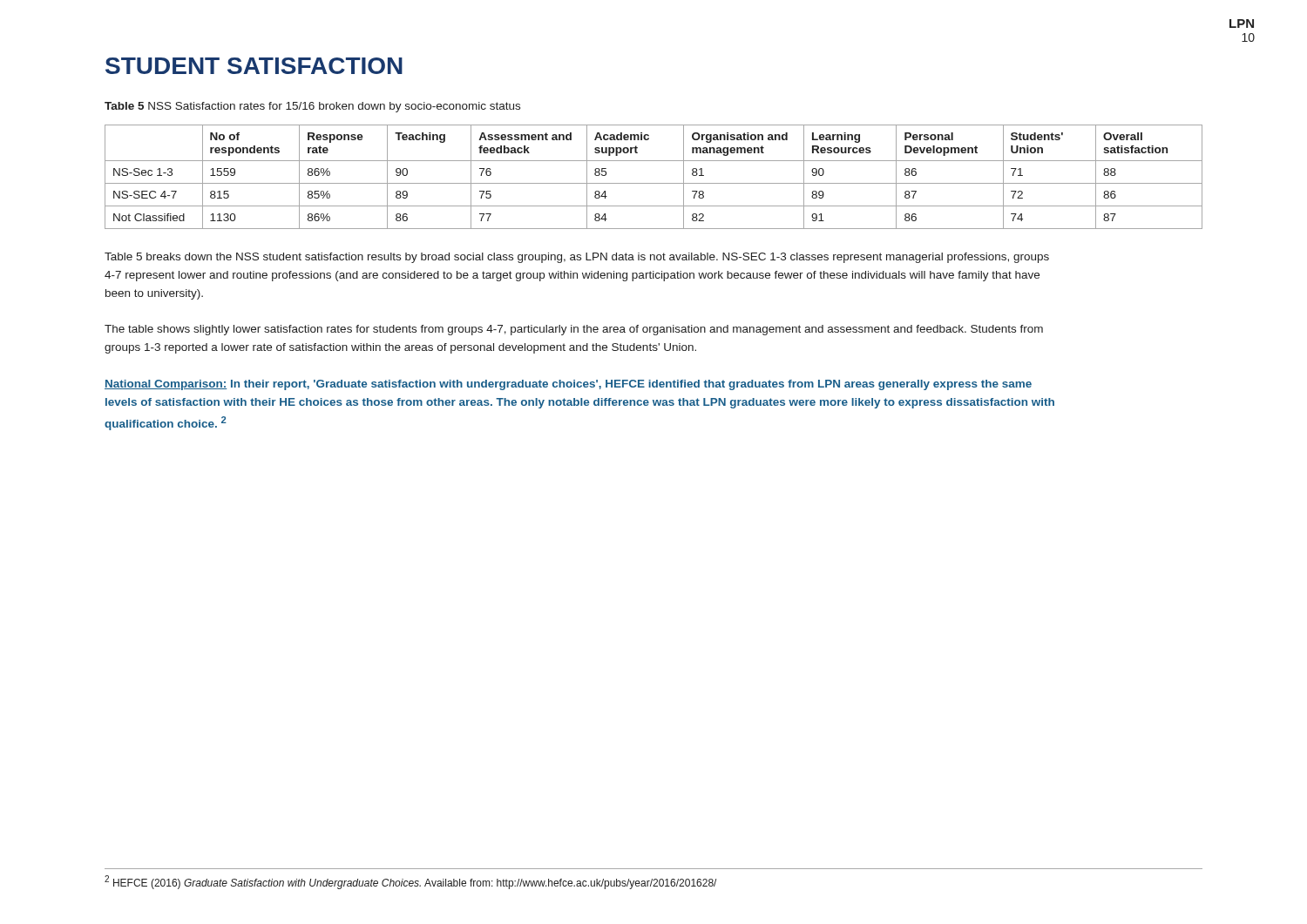Select the title with the text "STUDENT SATISFACTION"
This screenshot has height=924, width=1307.
(x=254, y=66)
